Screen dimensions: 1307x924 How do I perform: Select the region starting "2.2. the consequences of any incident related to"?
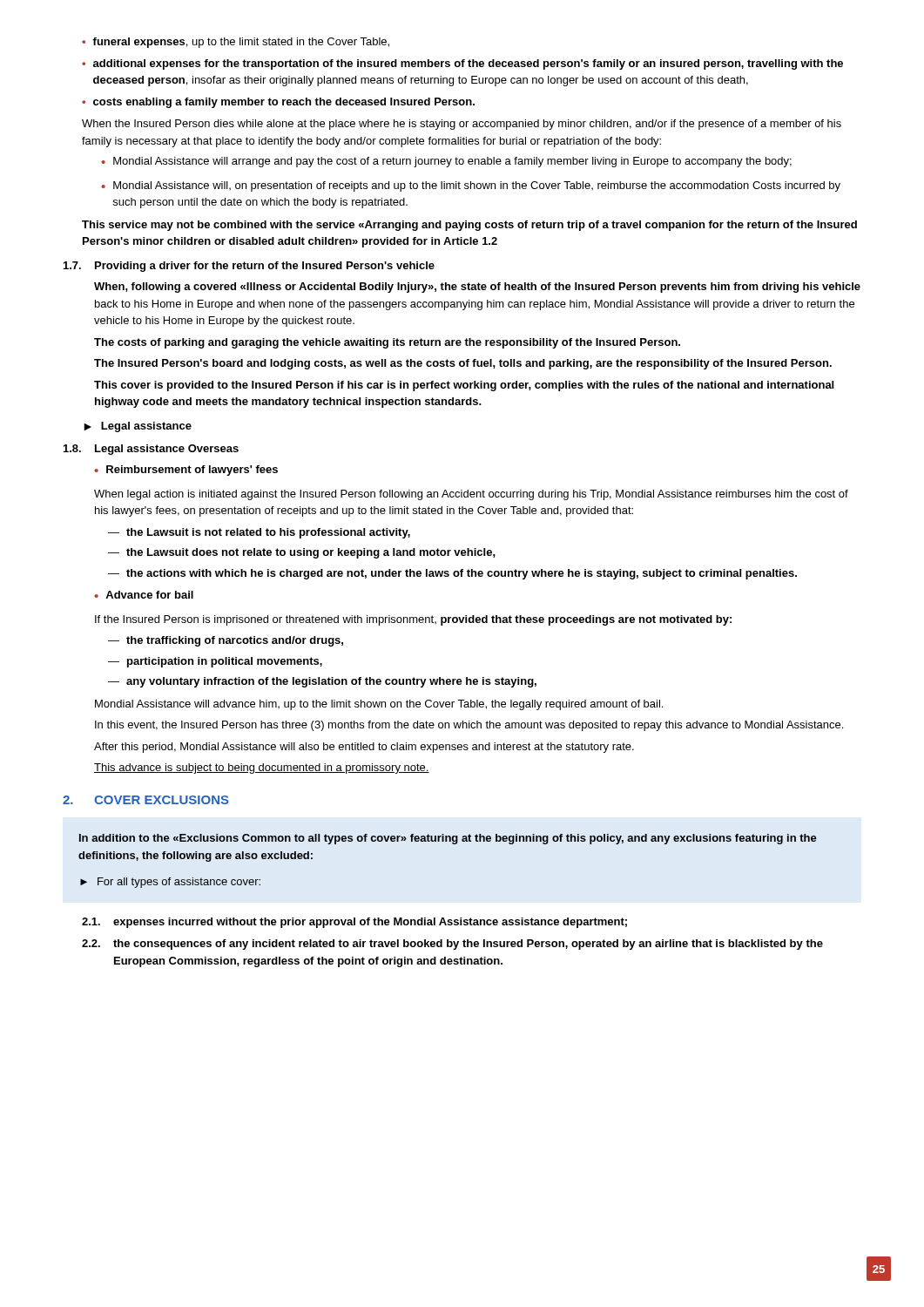[472, 952]
